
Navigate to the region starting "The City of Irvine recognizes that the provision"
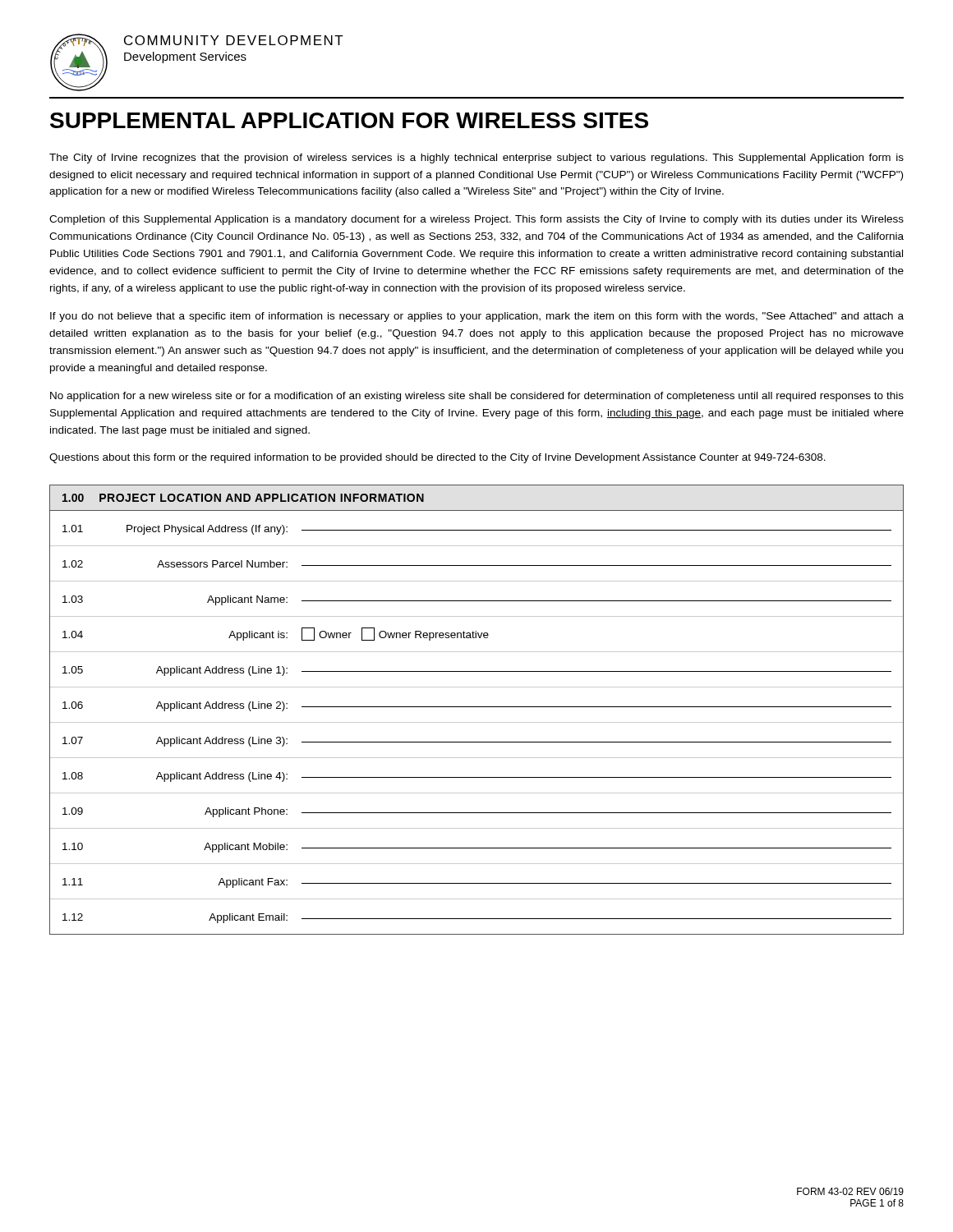pos(476,174)
